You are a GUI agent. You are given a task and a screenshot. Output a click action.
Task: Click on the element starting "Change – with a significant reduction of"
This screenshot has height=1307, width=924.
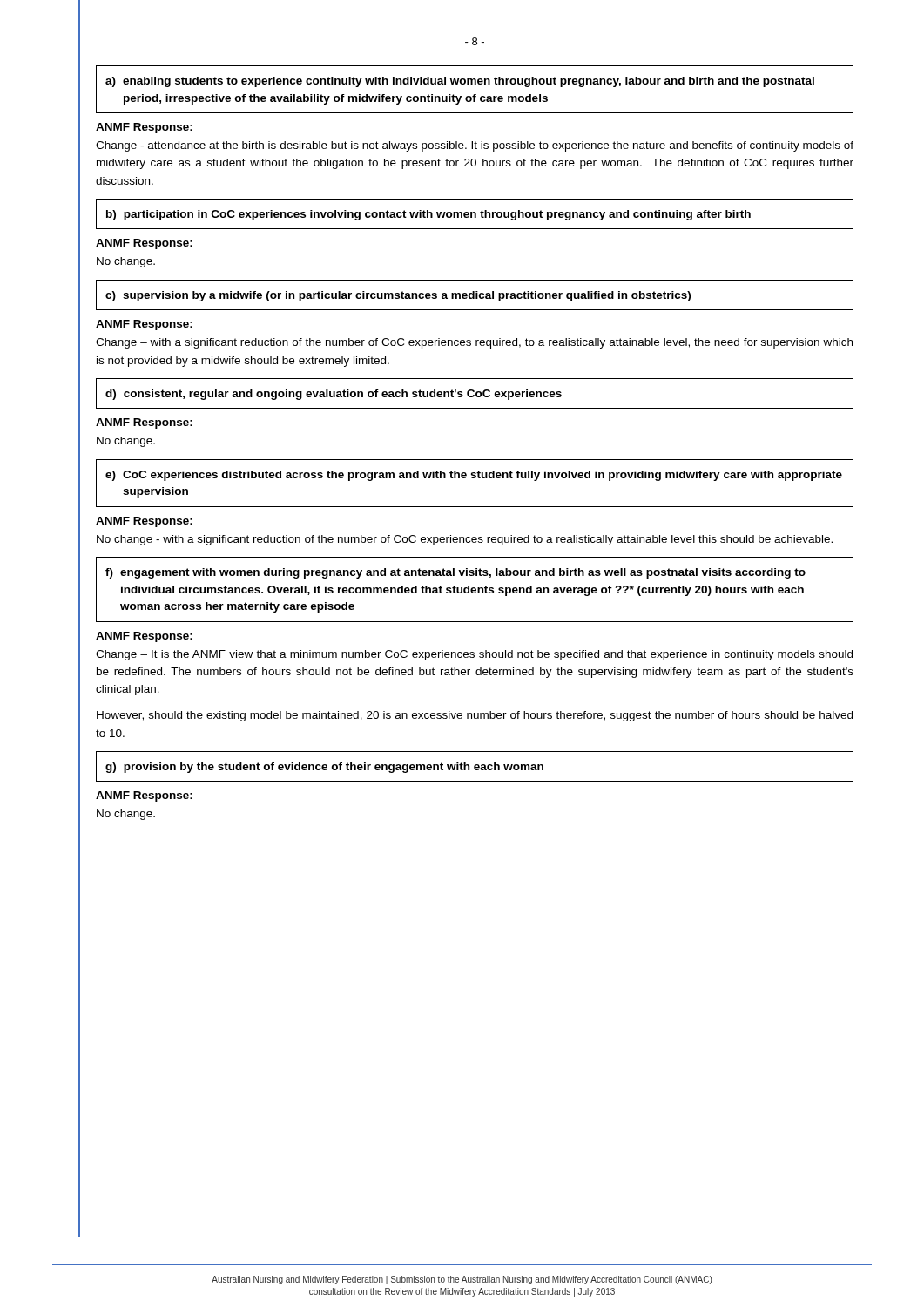(475, 351)
